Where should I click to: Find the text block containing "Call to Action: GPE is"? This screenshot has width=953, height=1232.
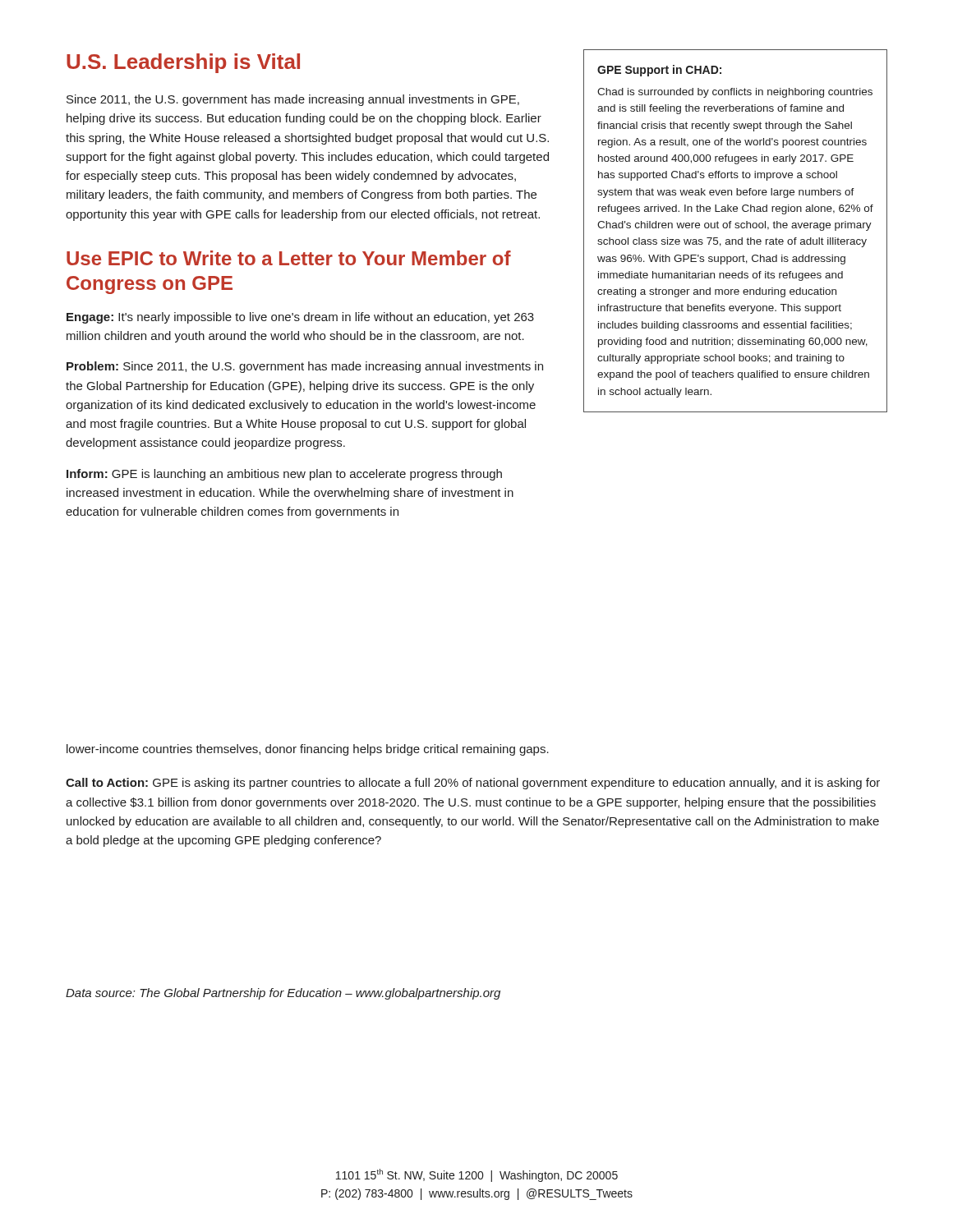476,811
